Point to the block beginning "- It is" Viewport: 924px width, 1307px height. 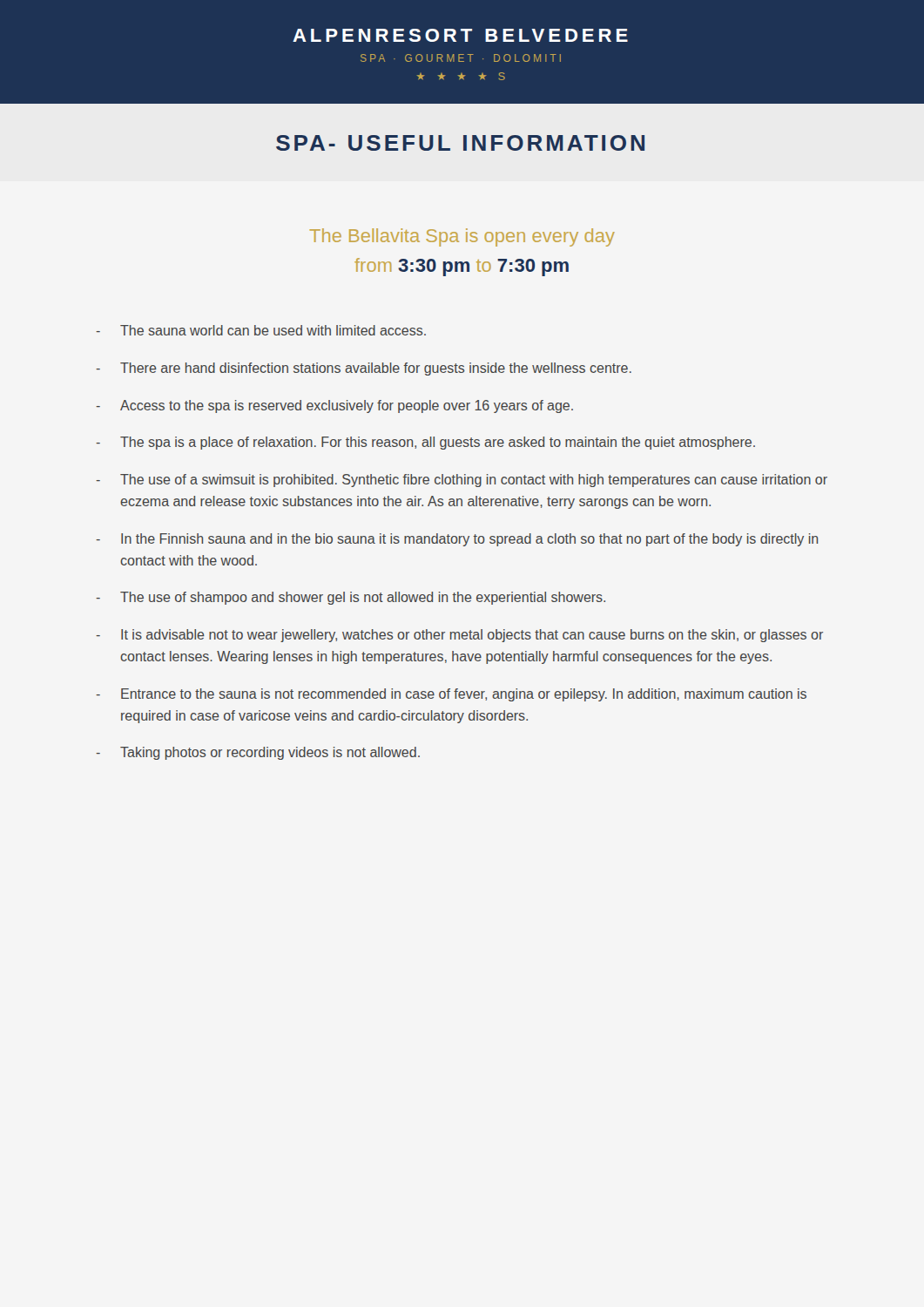pyautogui.click(x=462, y=647)
